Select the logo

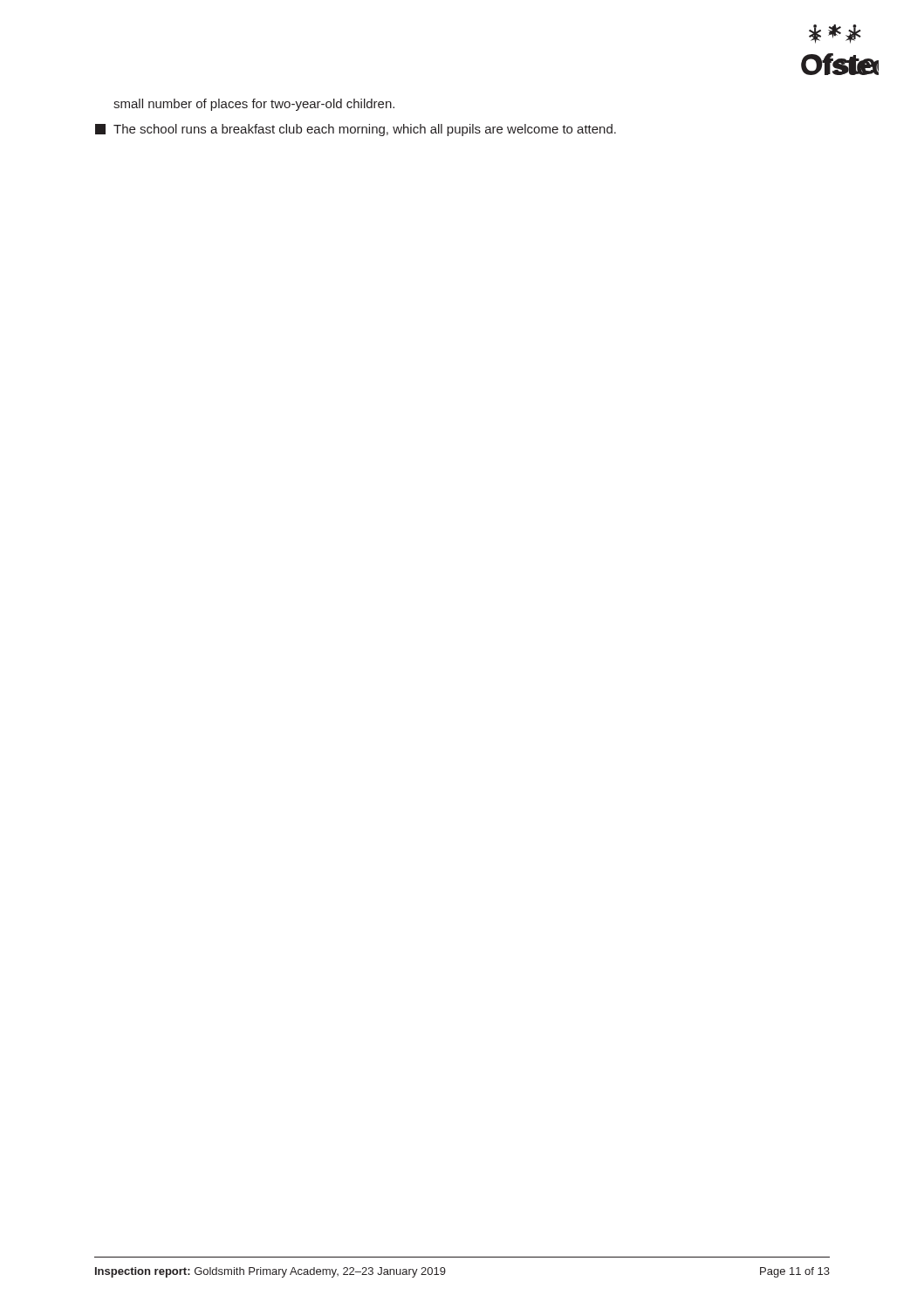839,55
